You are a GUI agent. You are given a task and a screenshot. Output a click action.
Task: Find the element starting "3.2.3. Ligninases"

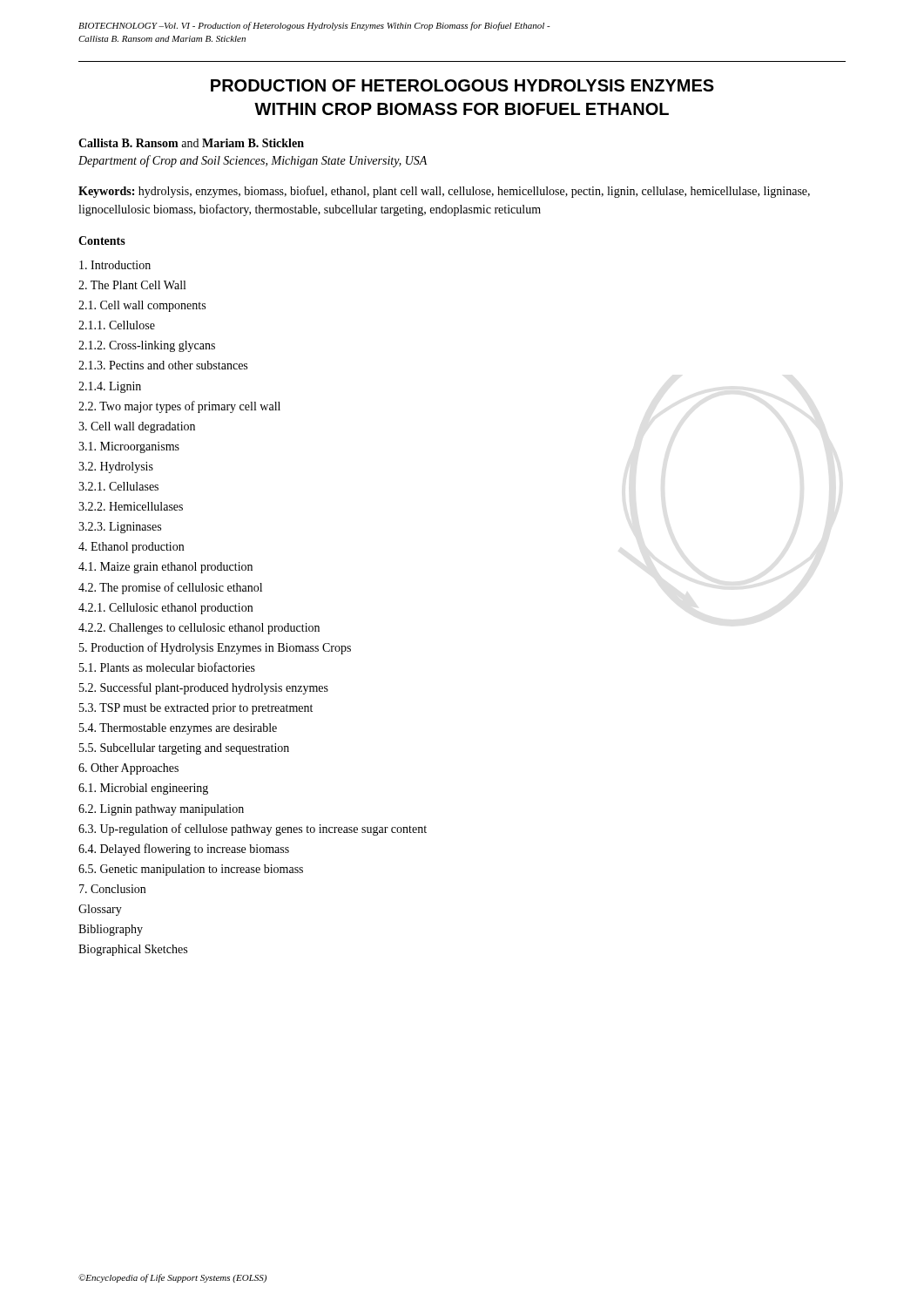(x=120, y=527)
